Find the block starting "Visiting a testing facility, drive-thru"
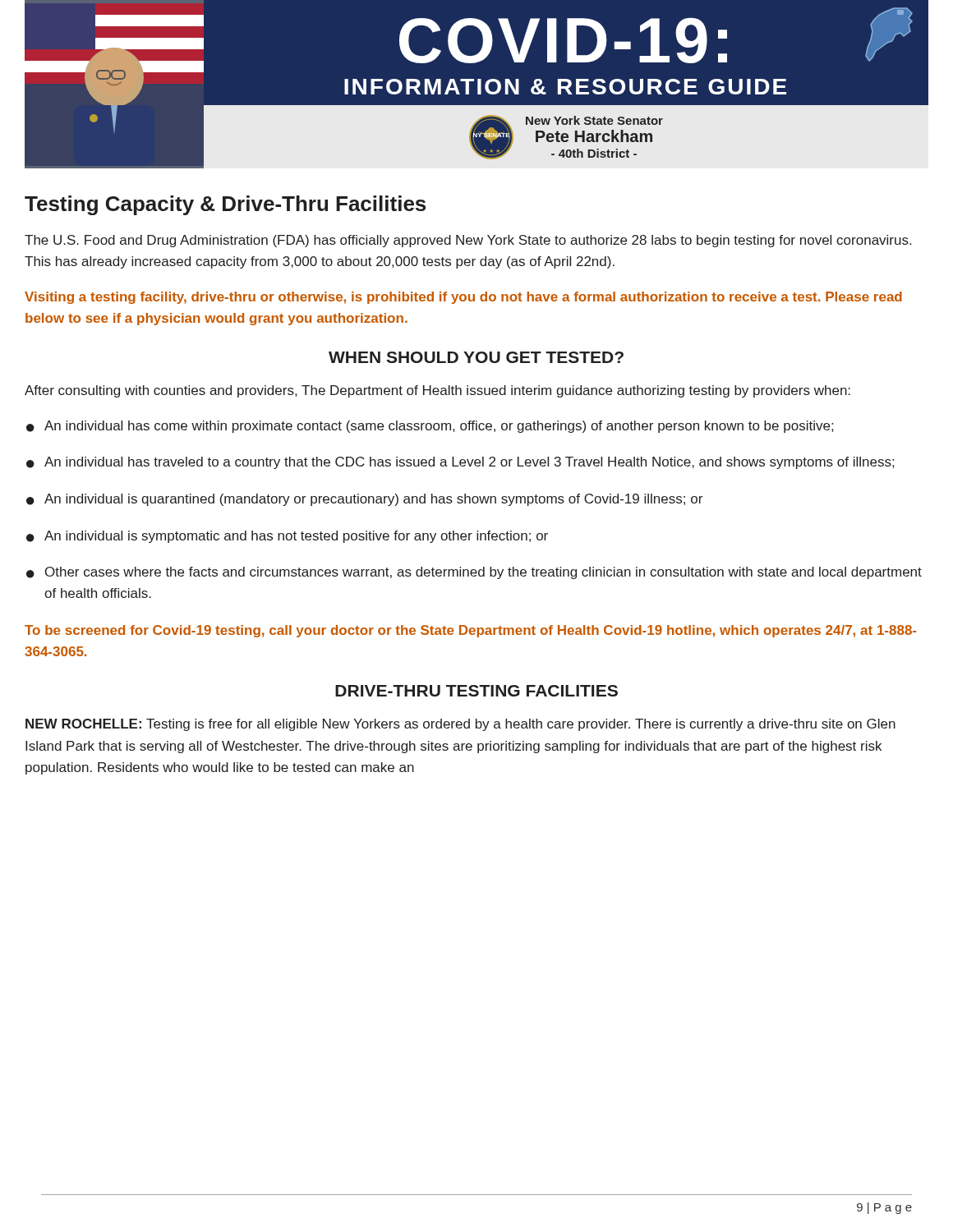This screenshot has height=1232, width=953. 464,308
